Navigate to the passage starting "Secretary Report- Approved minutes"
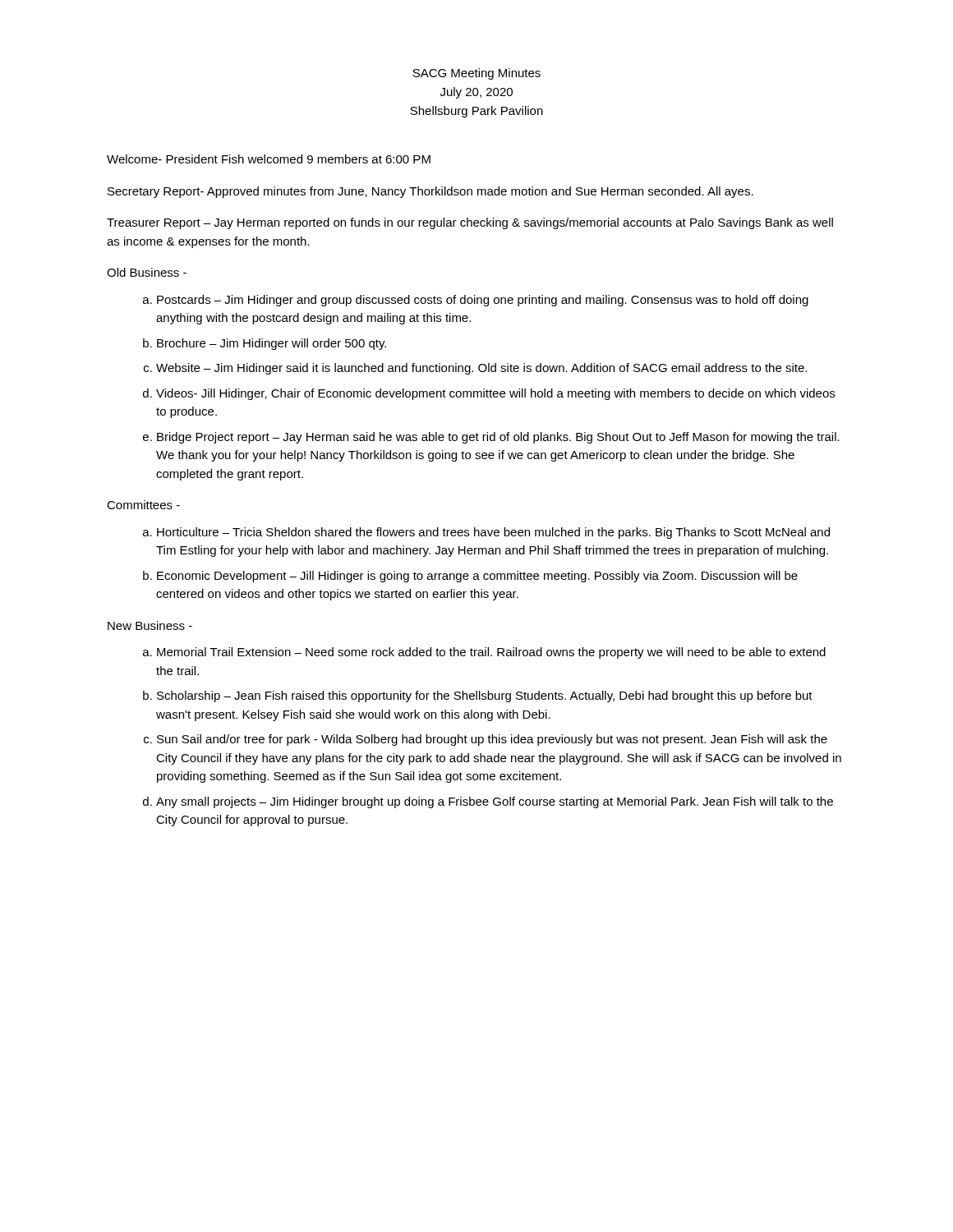 pyautogui.click(x=430, y=191)
